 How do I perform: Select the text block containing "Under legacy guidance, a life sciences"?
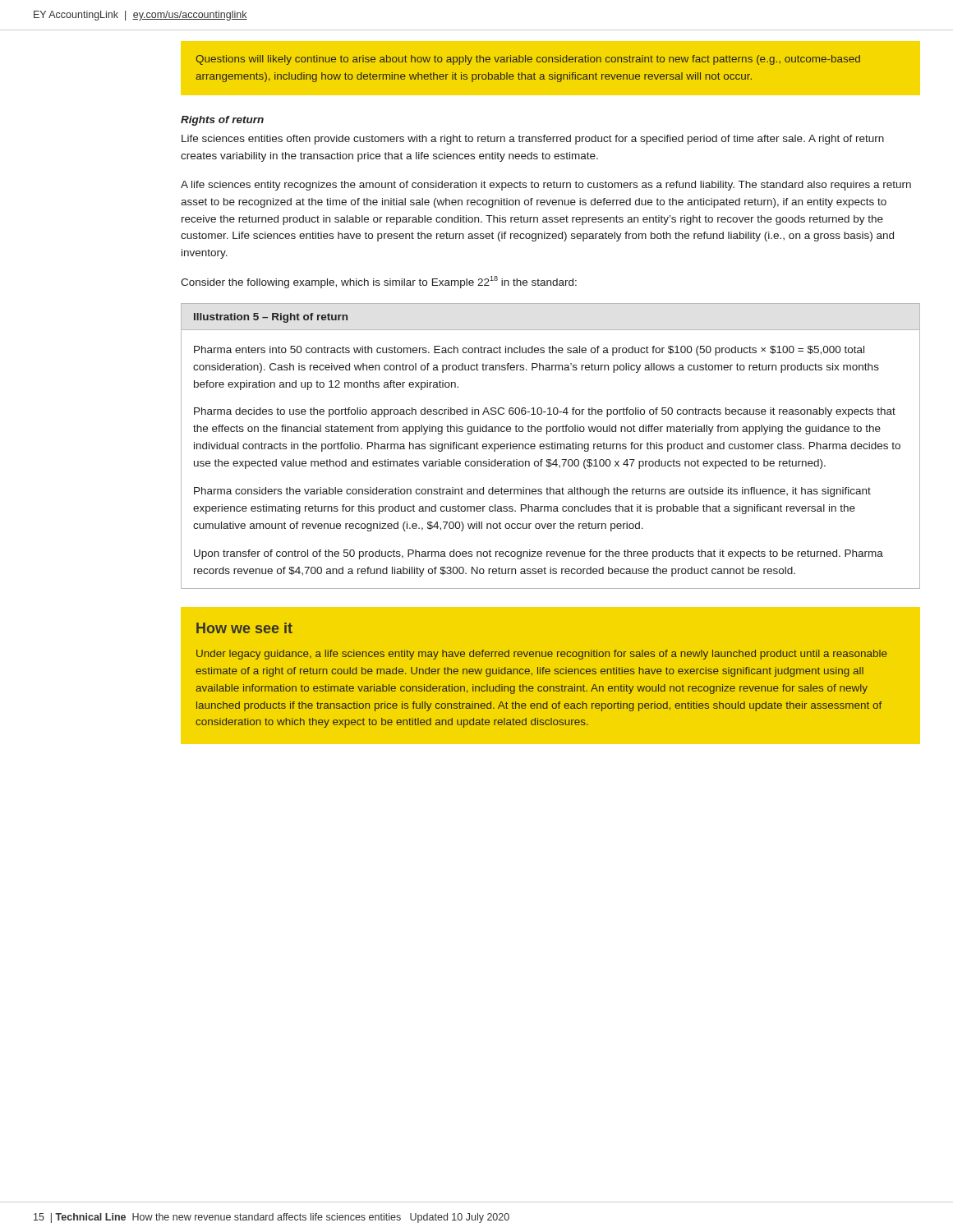point(541,688)
